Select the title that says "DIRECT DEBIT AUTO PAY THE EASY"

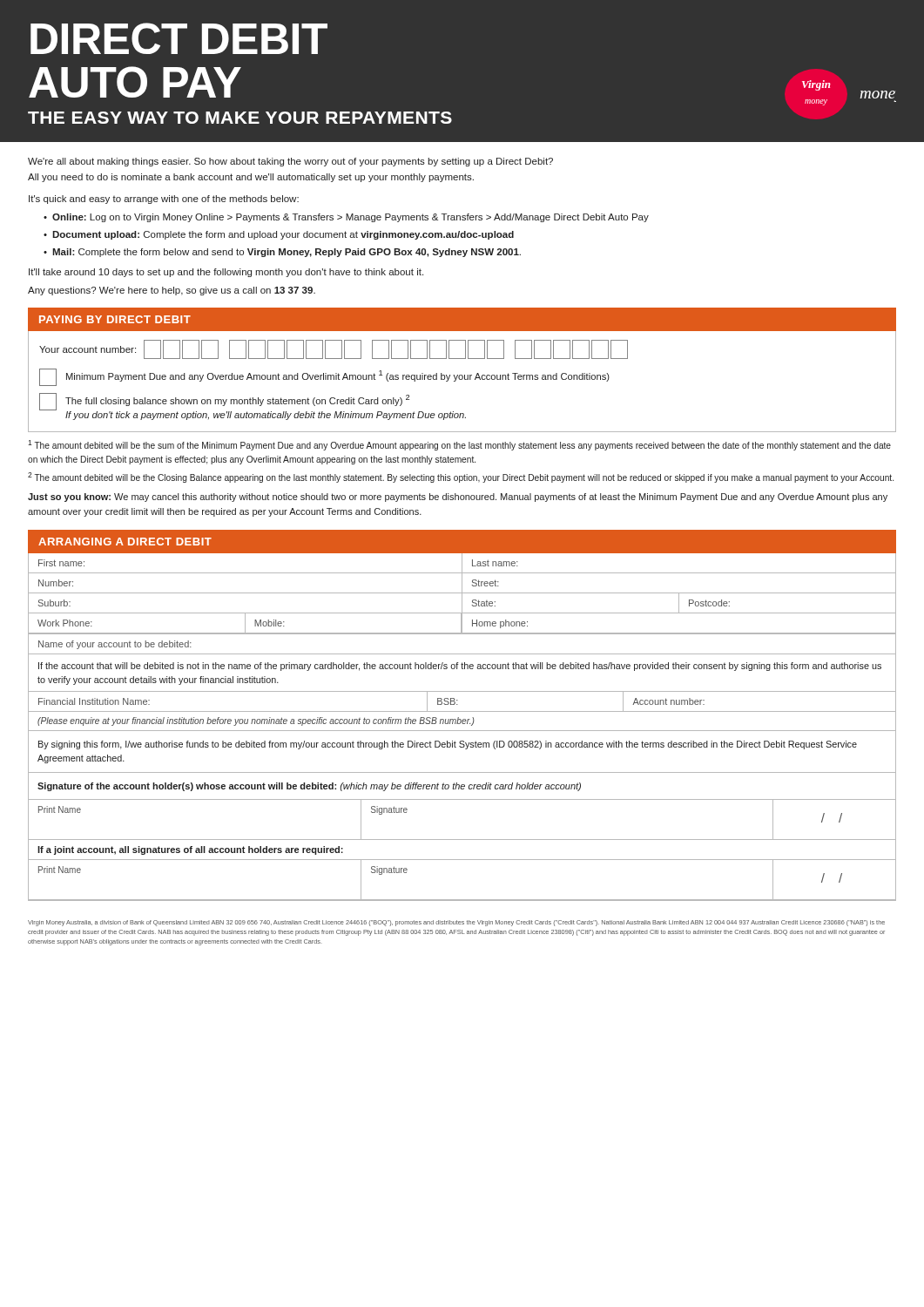pos(179,38)
